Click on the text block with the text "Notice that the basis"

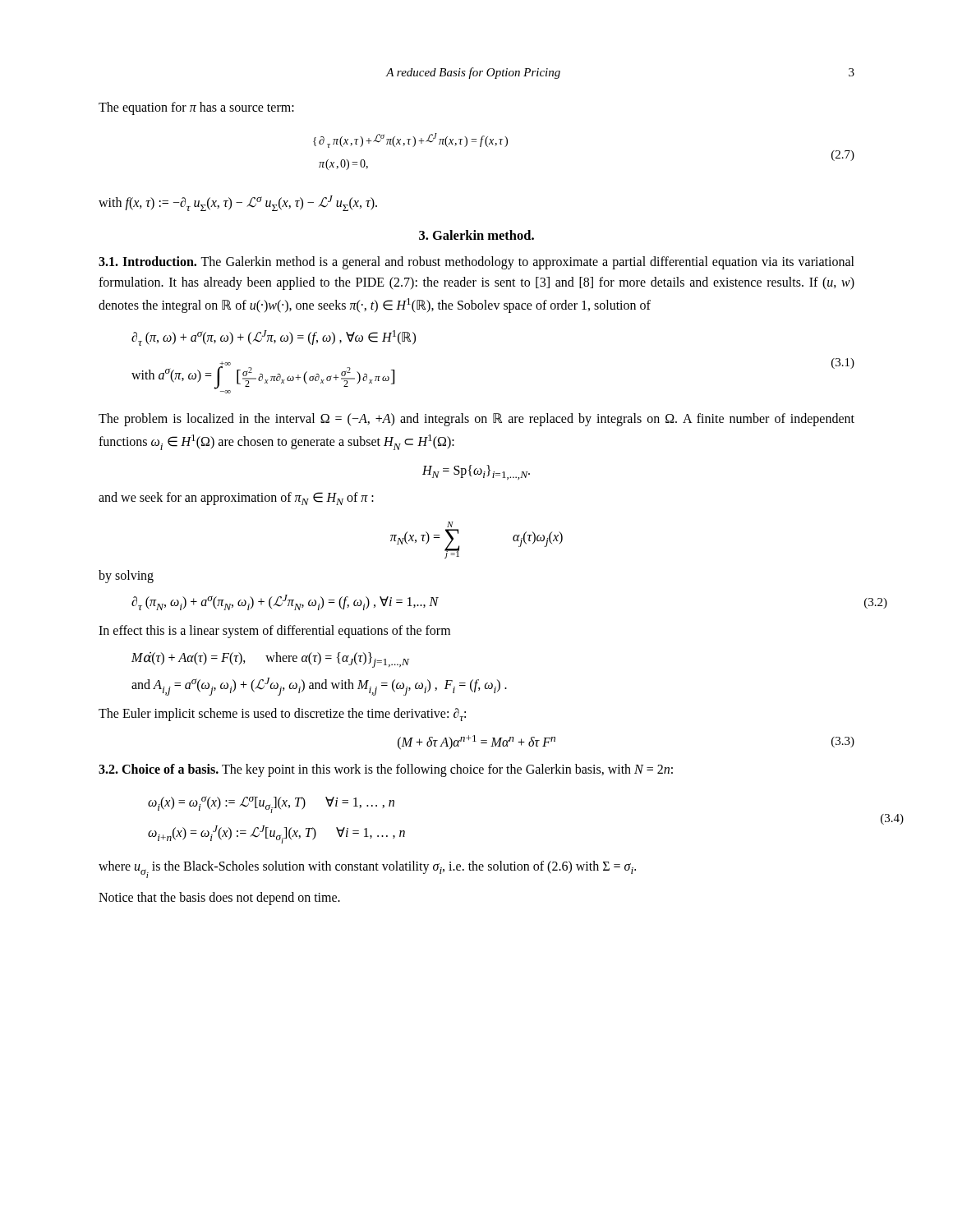pos(220,898)
